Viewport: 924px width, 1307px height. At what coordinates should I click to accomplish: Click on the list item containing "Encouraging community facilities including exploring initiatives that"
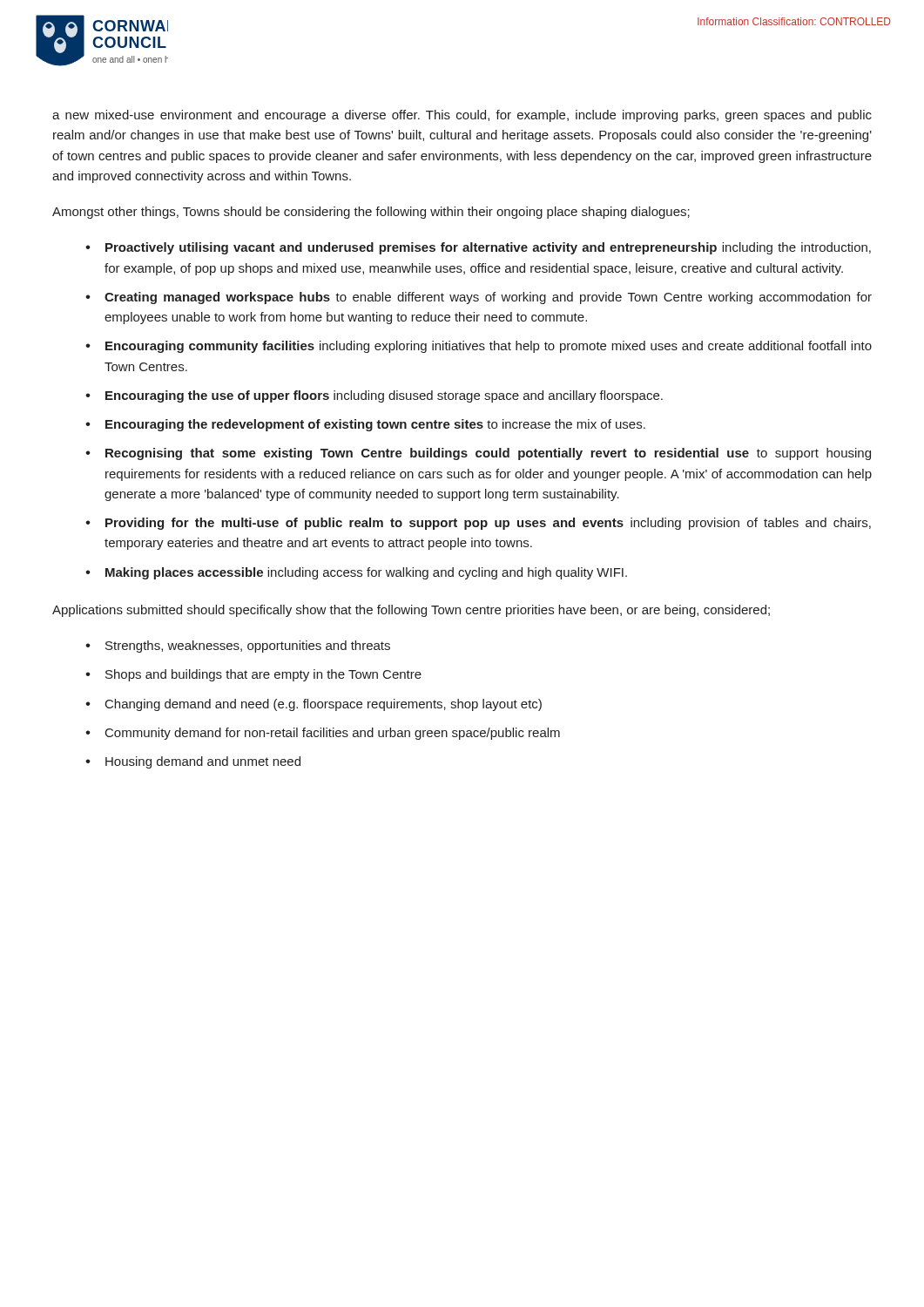[488, 356]
